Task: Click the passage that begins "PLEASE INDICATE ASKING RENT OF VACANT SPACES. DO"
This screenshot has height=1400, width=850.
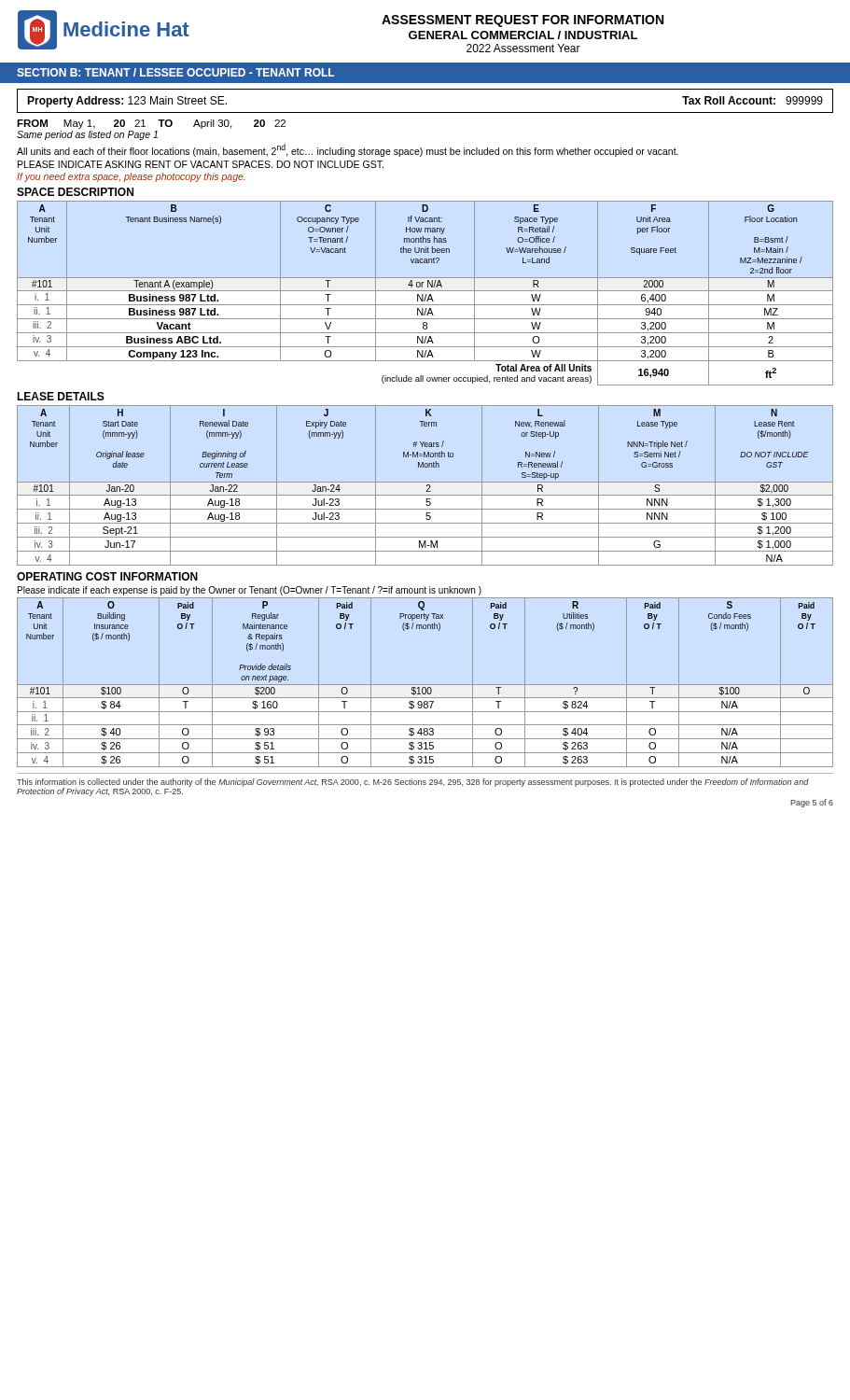Action: tap(201, 164)
